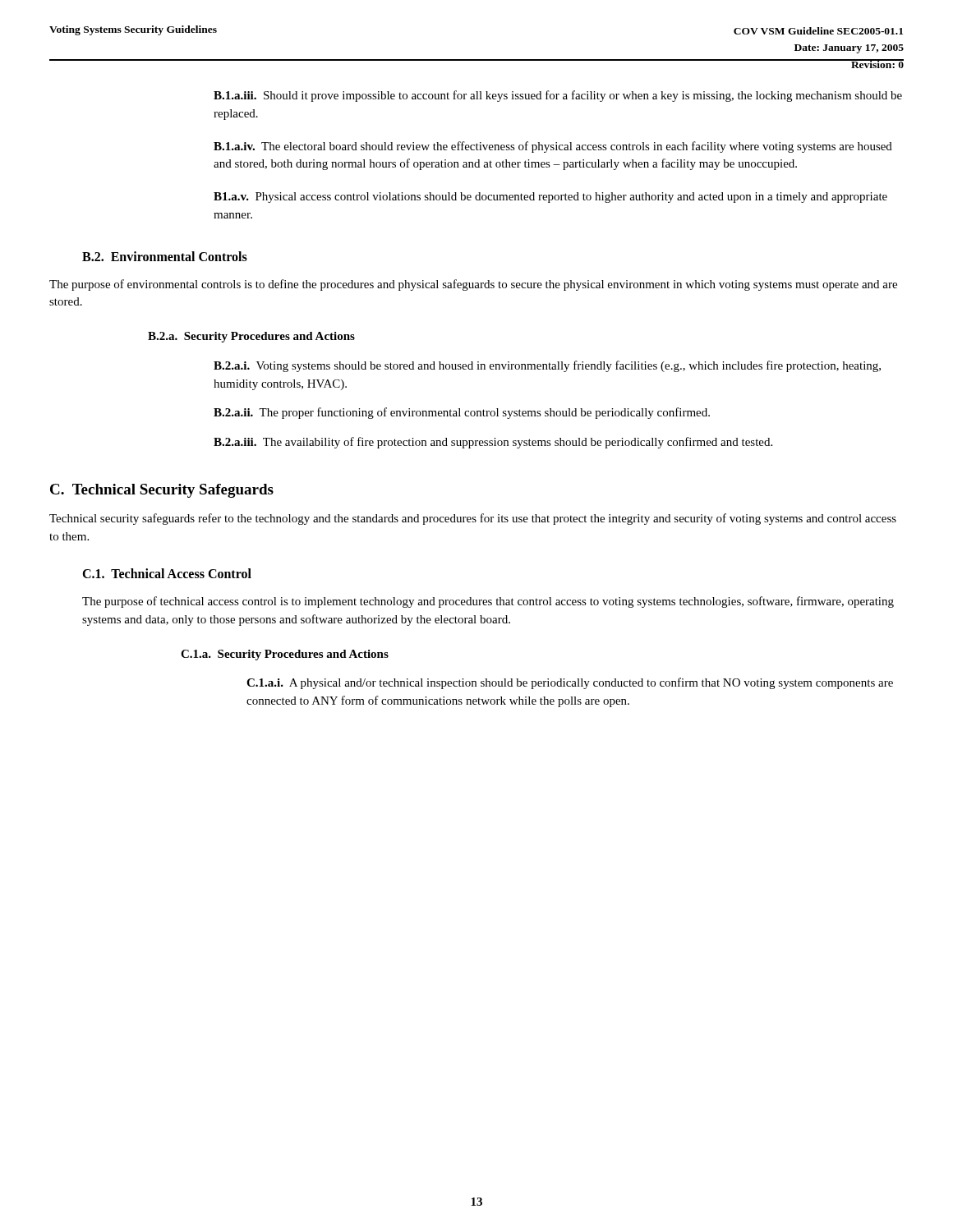Viewport: 953px width, 1232px height.
Task: Click where it says "B.2. Environmental Controls"
Action: tap(165, 256)
